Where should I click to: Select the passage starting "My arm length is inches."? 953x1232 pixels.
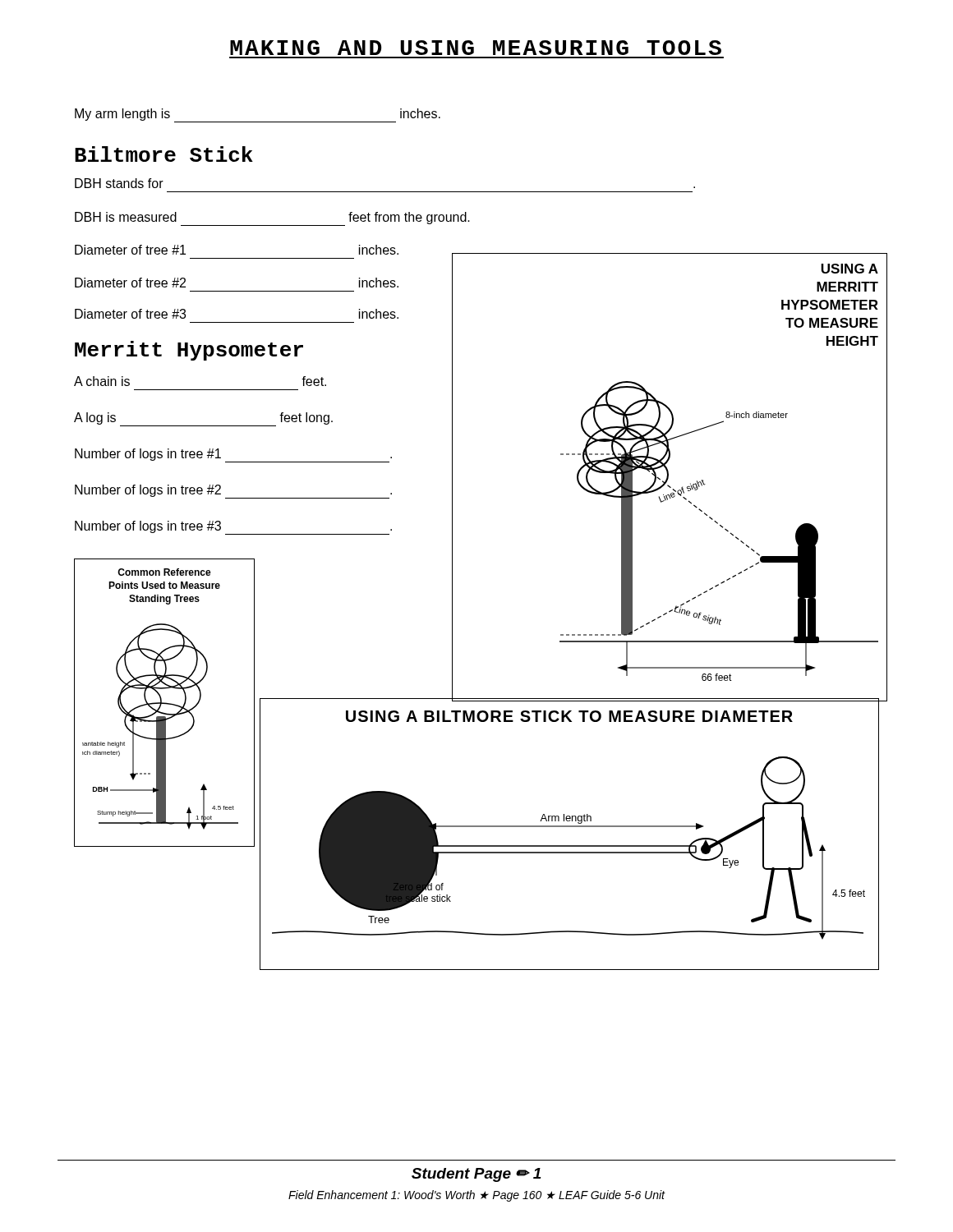(x=258, y=115)
